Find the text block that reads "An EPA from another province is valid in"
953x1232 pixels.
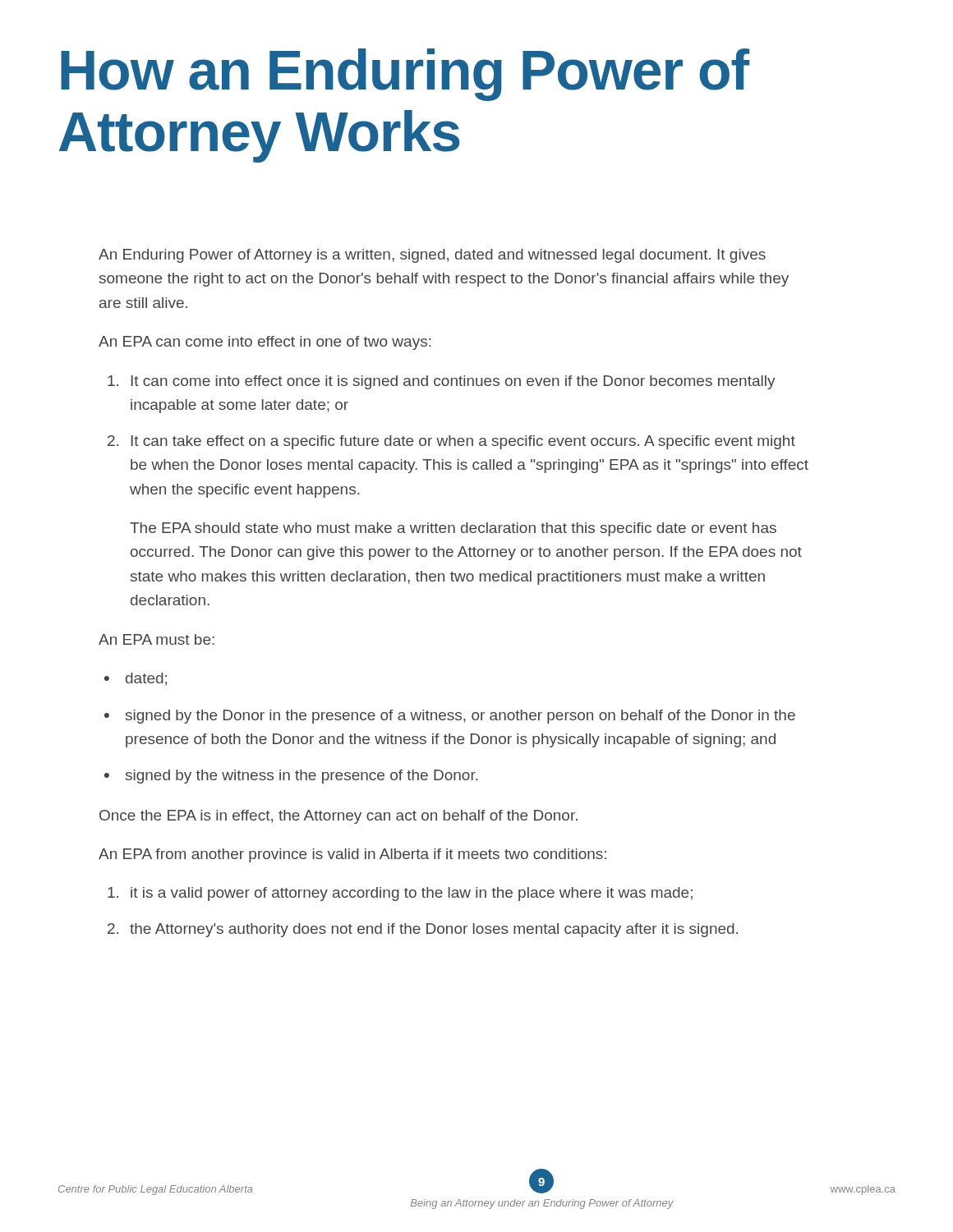[353, 854]
